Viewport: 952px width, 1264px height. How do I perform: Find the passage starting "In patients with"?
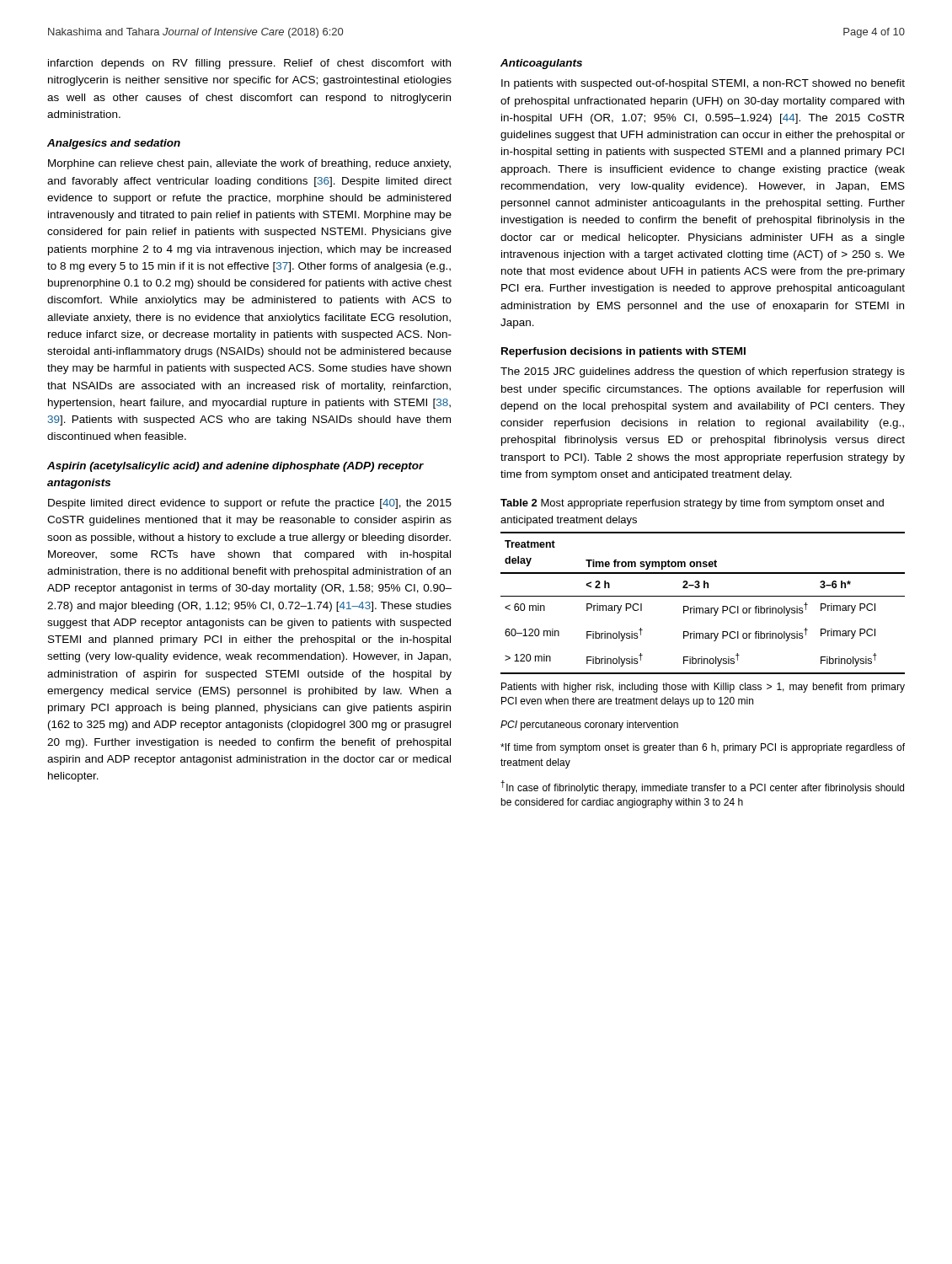703,203
